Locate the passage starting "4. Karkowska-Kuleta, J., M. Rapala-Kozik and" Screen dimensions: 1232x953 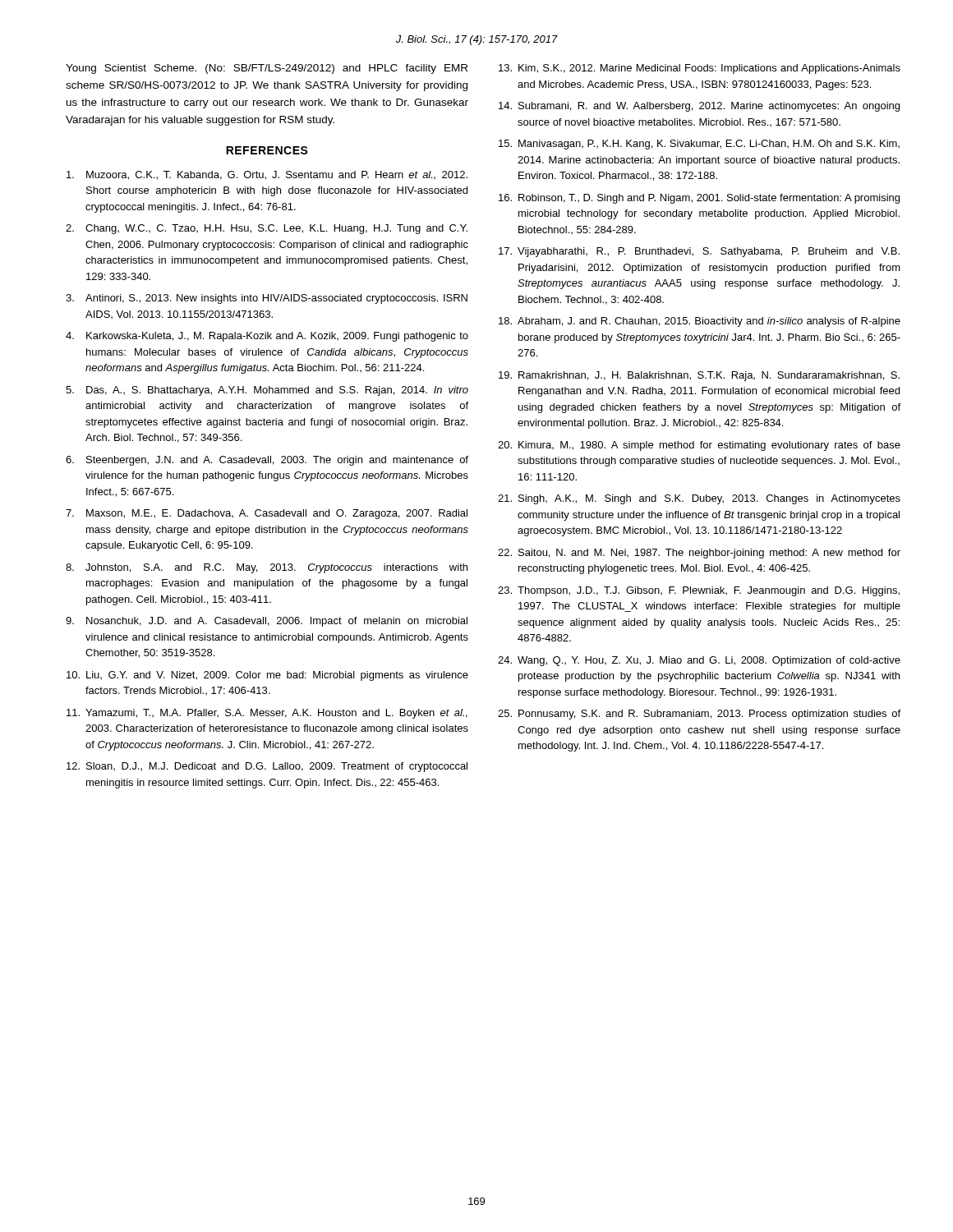tap(267, 352)
